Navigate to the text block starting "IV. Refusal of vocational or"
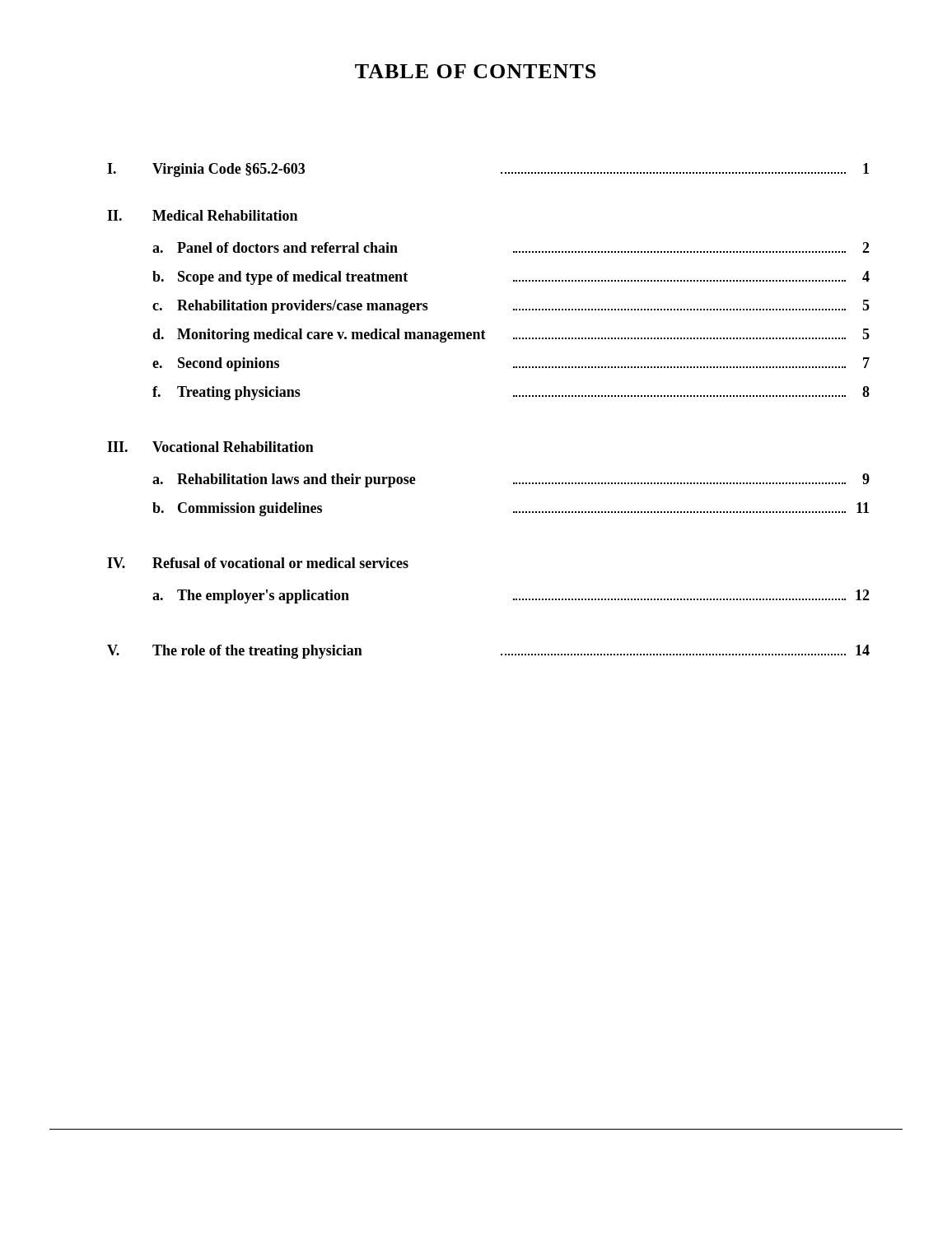The height and width of the screenshot is (1235, 952). pos(258,563)
